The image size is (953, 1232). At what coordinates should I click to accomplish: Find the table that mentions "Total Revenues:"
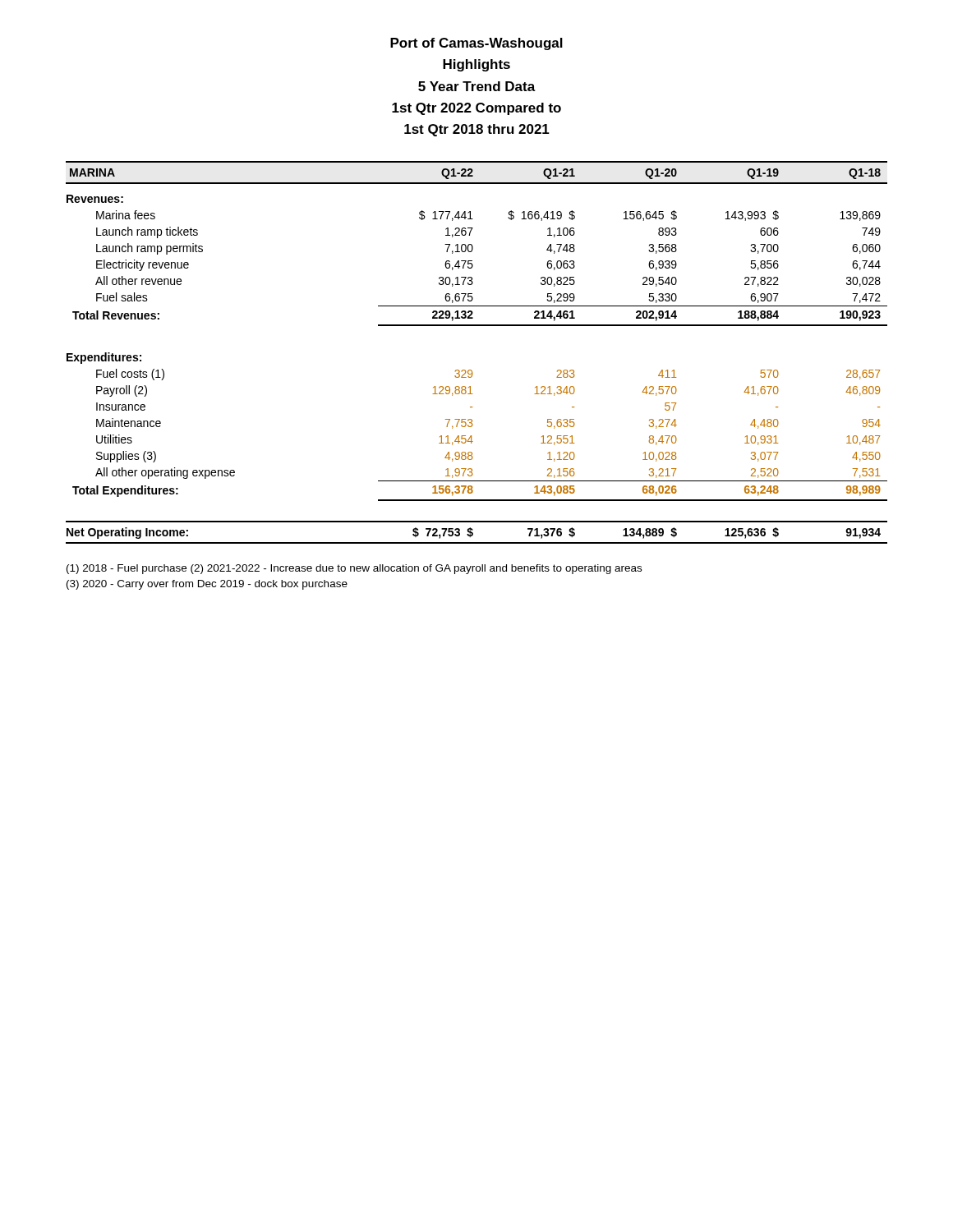pyautogui.click(x=476, y=352)
